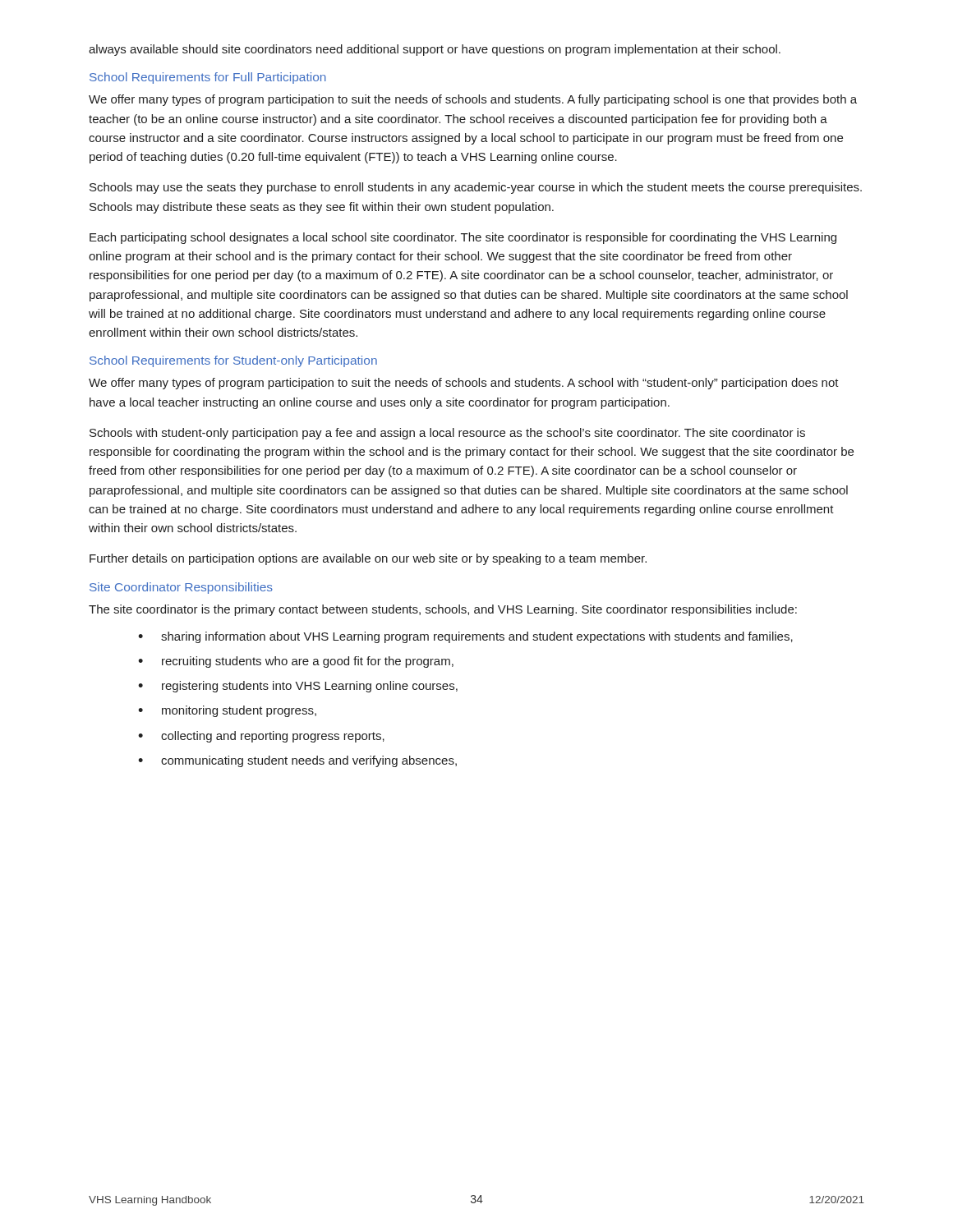This screenshot has height=1232, width=953.
Task: Where is the passage that starts "The site coordinator is the primary contact"?
Action: [x=443, y=609]
